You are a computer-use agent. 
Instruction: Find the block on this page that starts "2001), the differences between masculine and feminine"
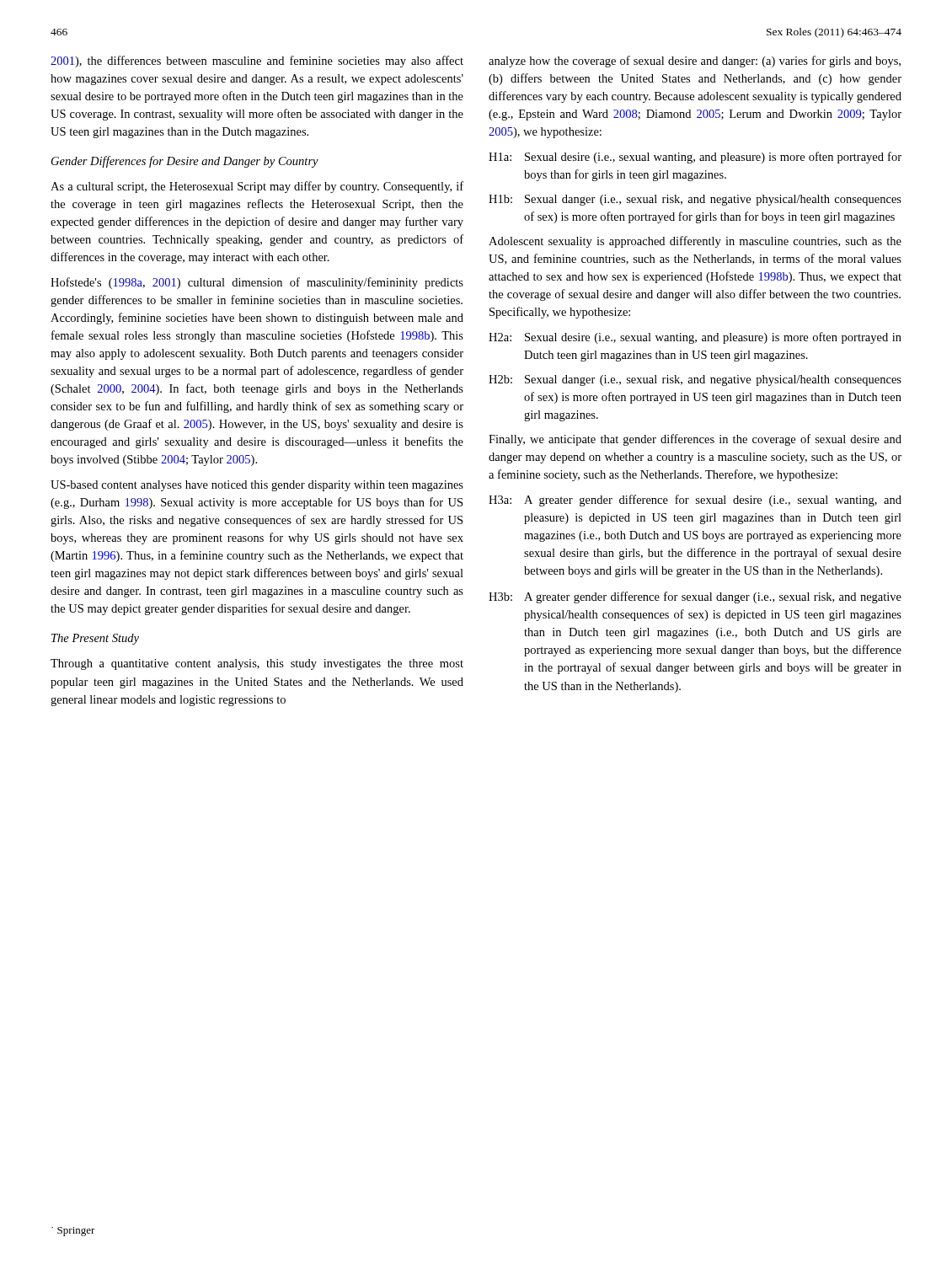coord(257,97)
